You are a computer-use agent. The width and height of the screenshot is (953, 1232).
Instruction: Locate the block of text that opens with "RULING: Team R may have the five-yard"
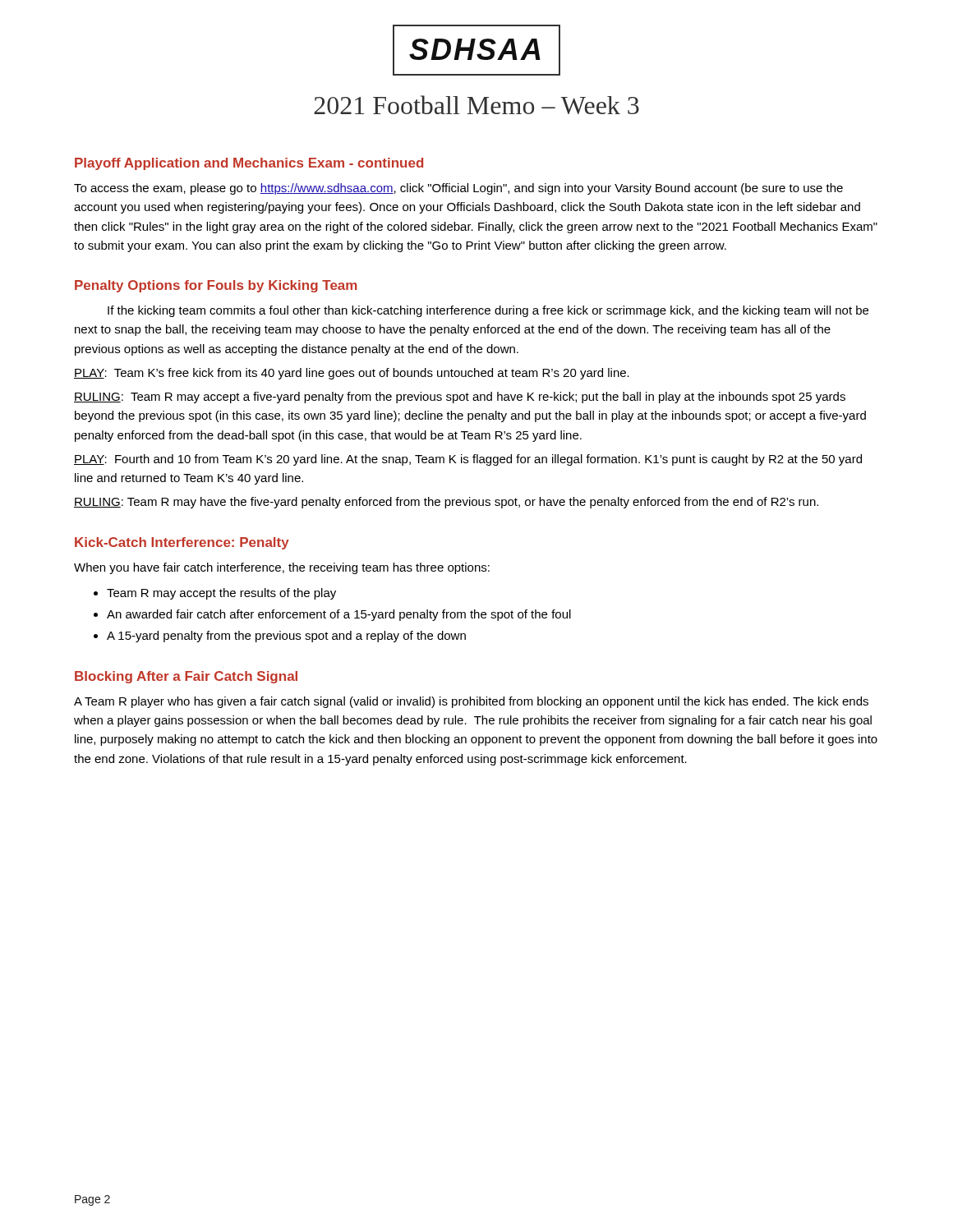click(x=447, y=502)
